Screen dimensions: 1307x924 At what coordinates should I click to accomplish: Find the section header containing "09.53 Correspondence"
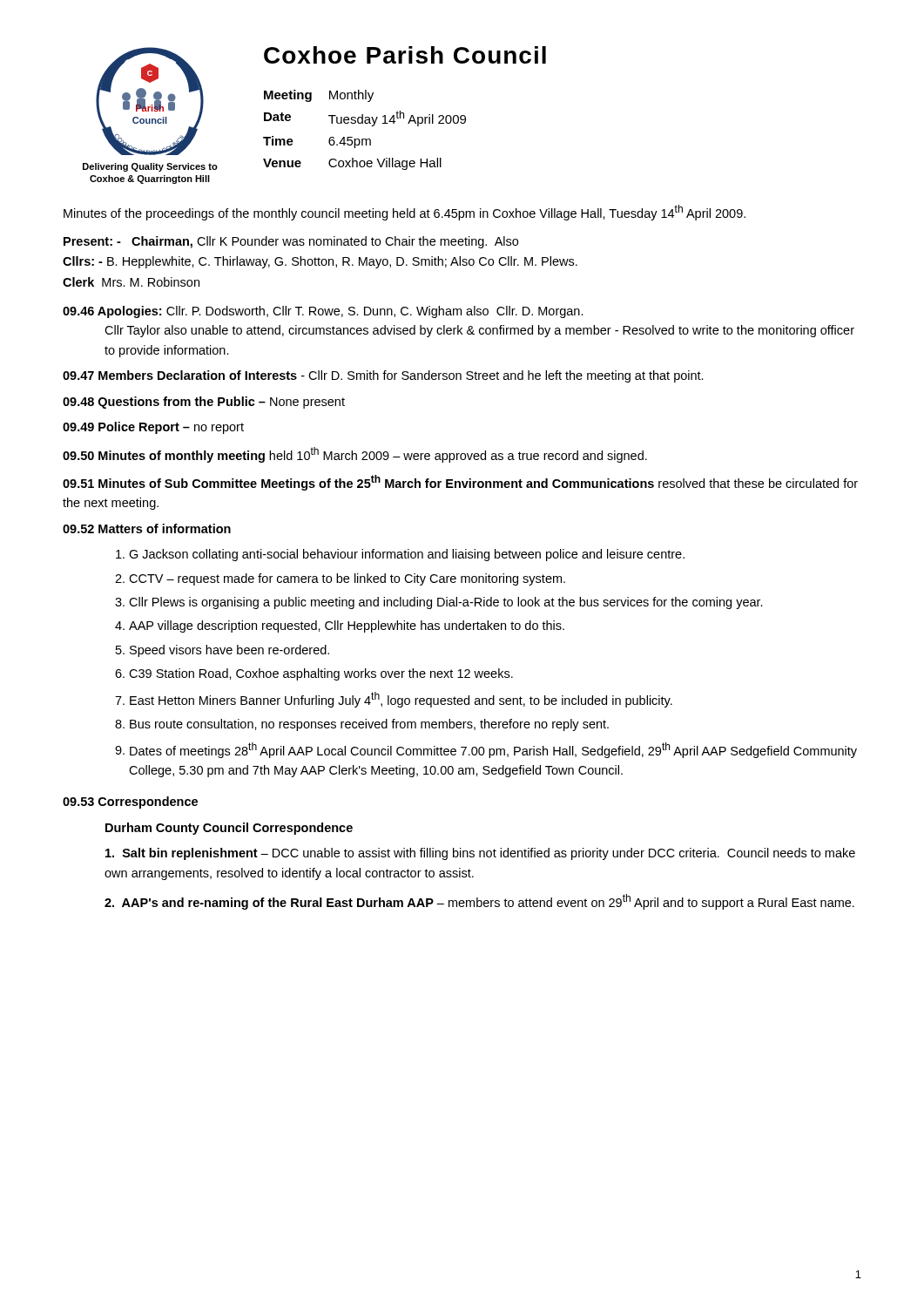(x=130, y=802)
